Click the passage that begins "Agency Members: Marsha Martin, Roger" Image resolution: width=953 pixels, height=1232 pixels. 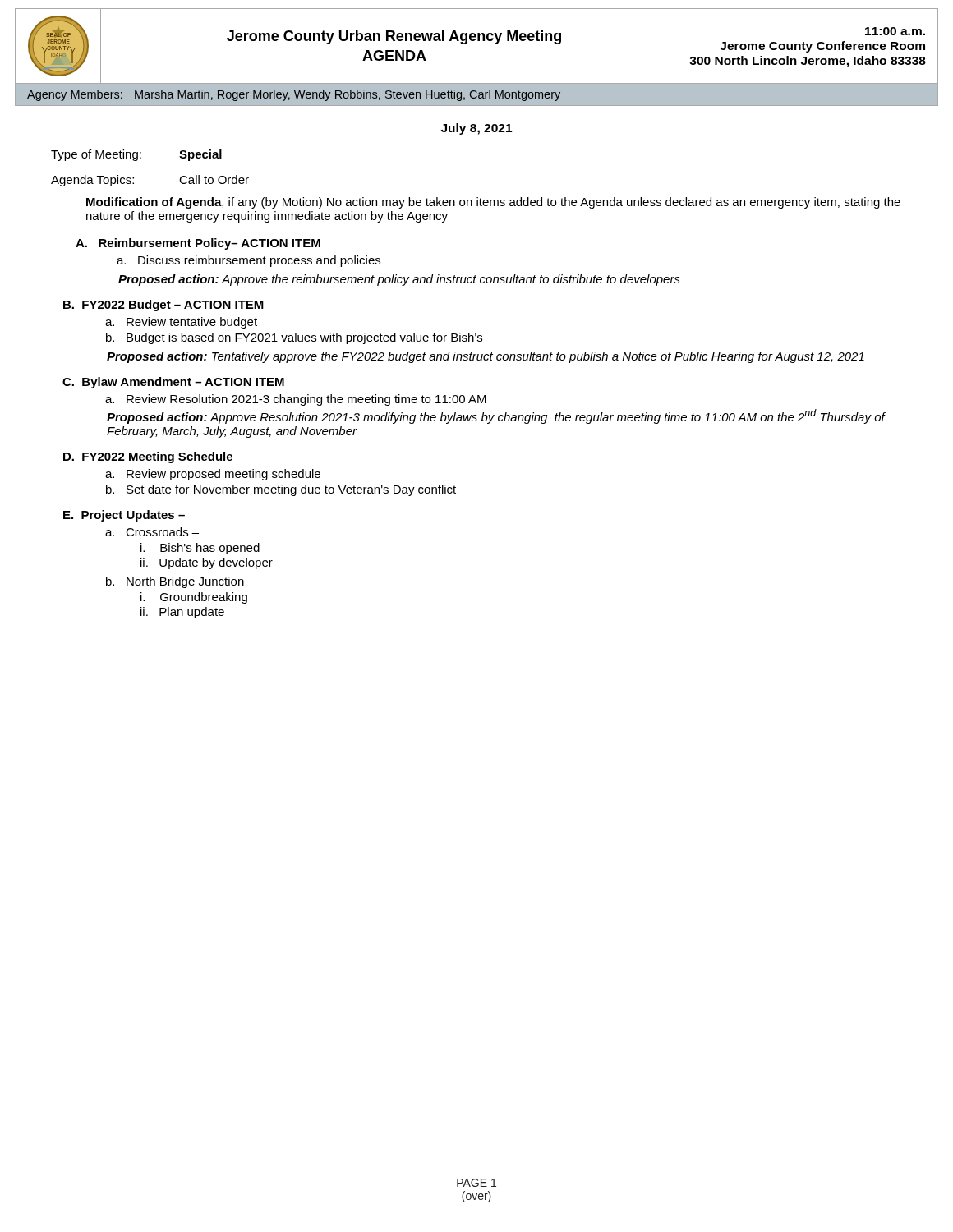pos(294,94)
